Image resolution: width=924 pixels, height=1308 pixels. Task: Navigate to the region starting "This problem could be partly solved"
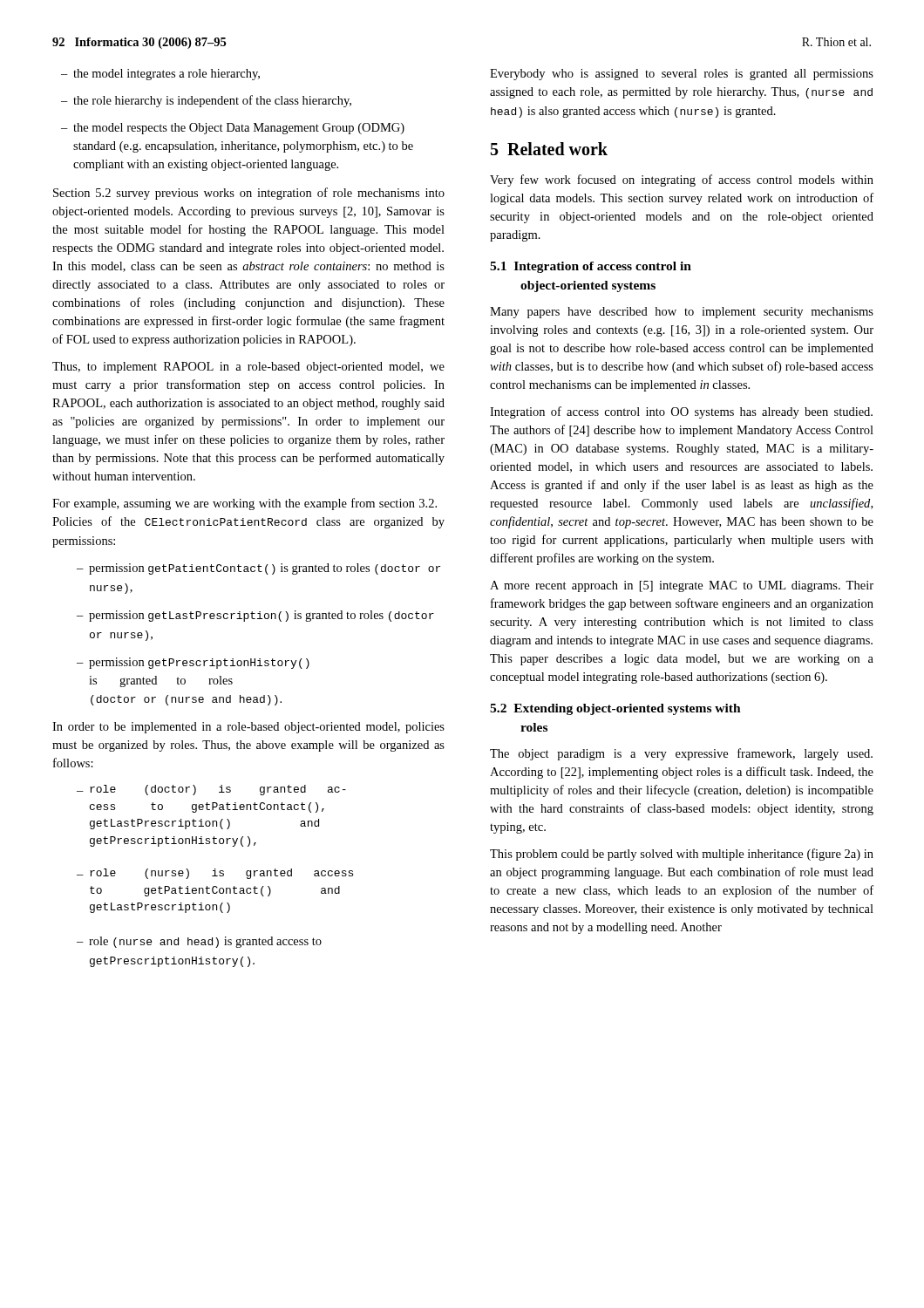682,891
